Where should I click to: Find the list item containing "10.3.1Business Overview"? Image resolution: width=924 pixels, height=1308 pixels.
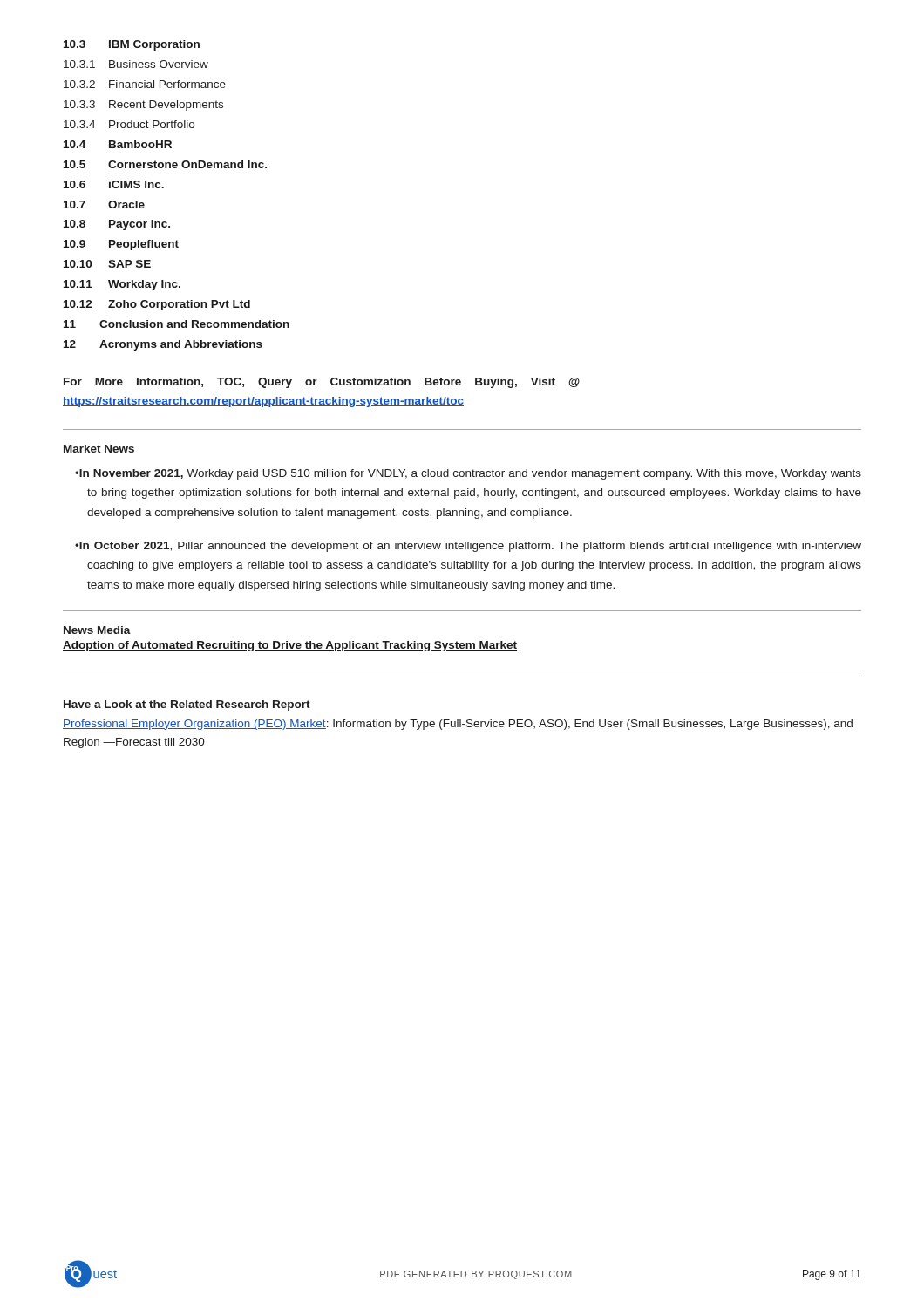click(135, 65)
